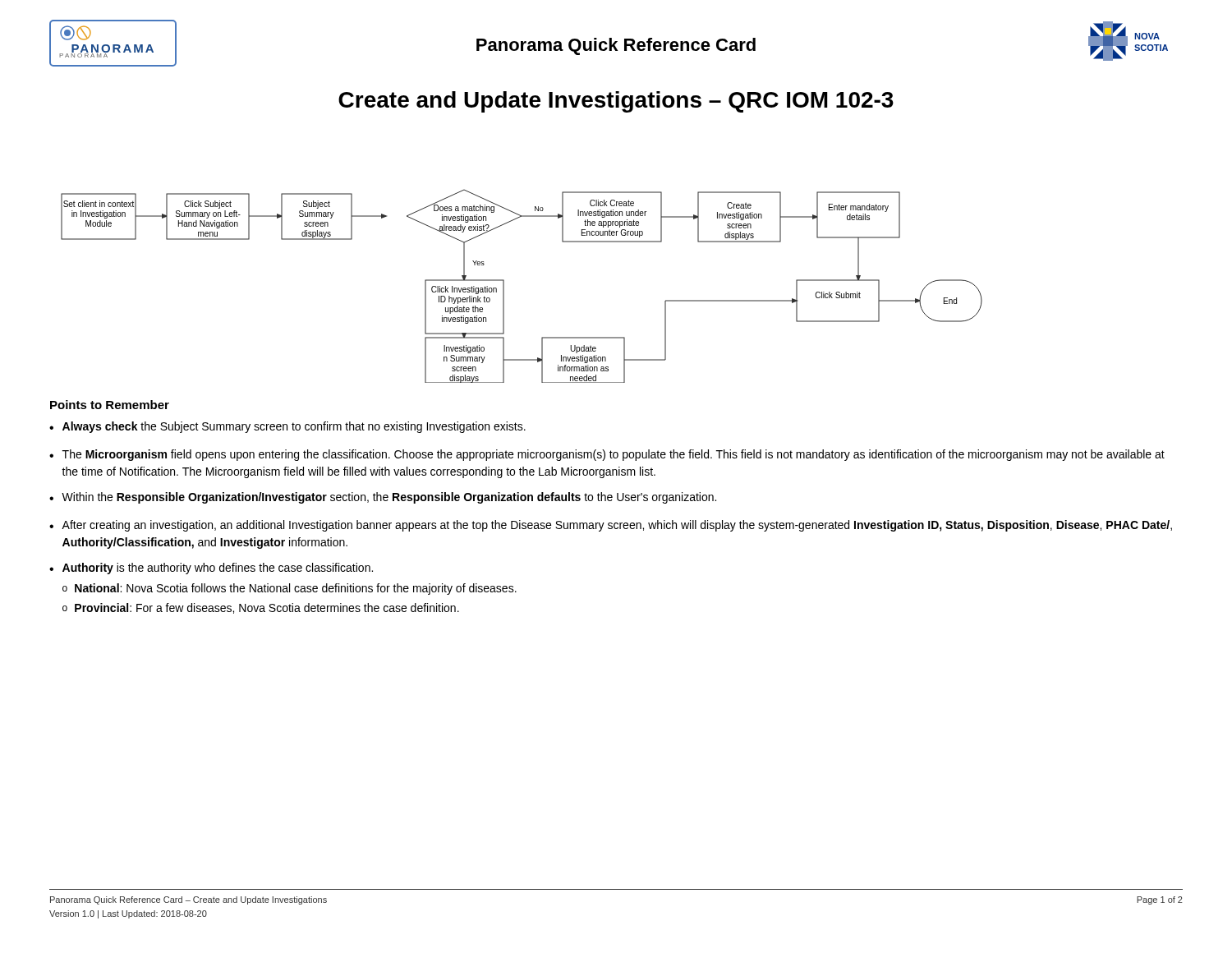Point to the block beginning "• Always check the Subject"

tap(288, 428)
